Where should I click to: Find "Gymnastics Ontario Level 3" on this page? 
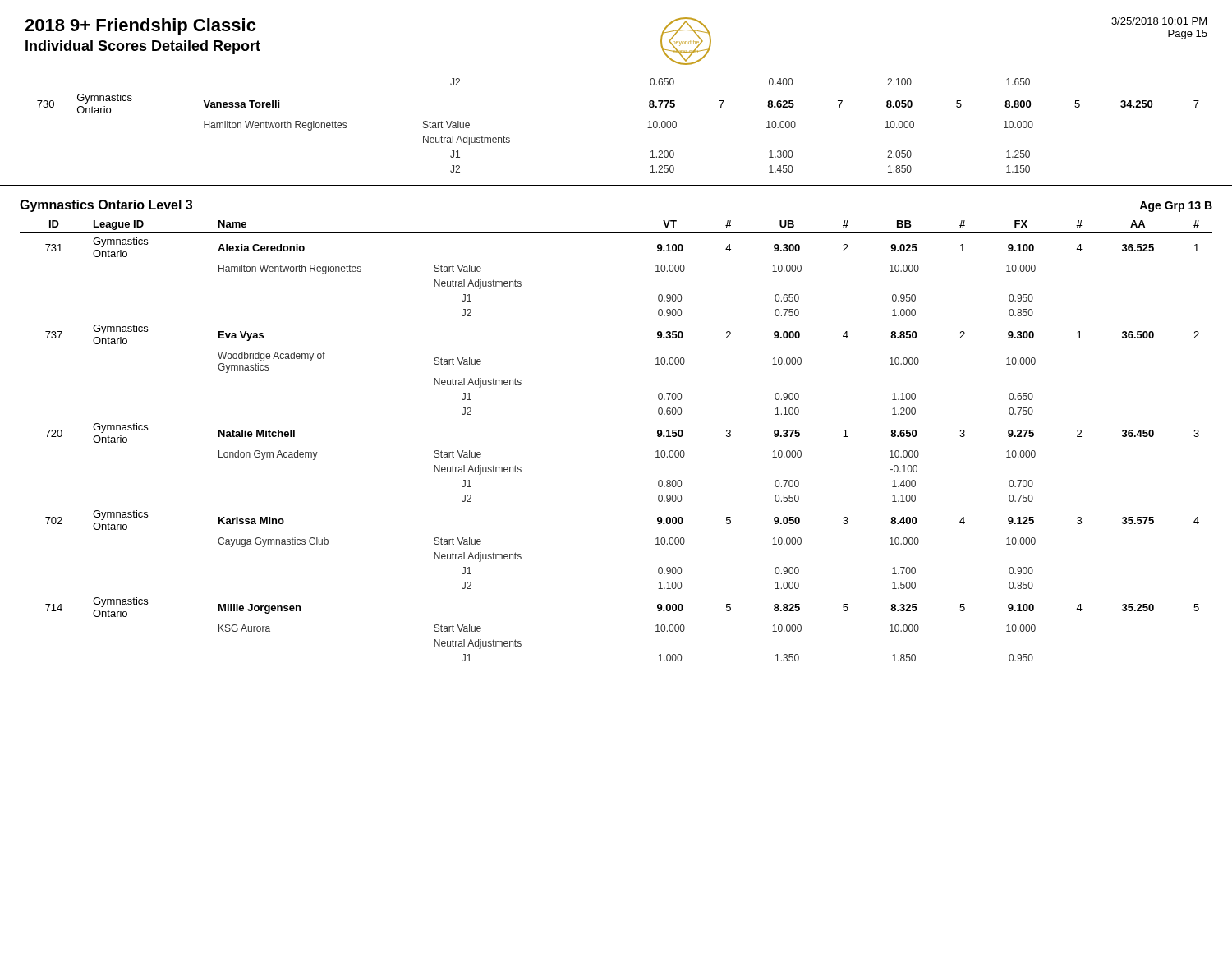106,205
